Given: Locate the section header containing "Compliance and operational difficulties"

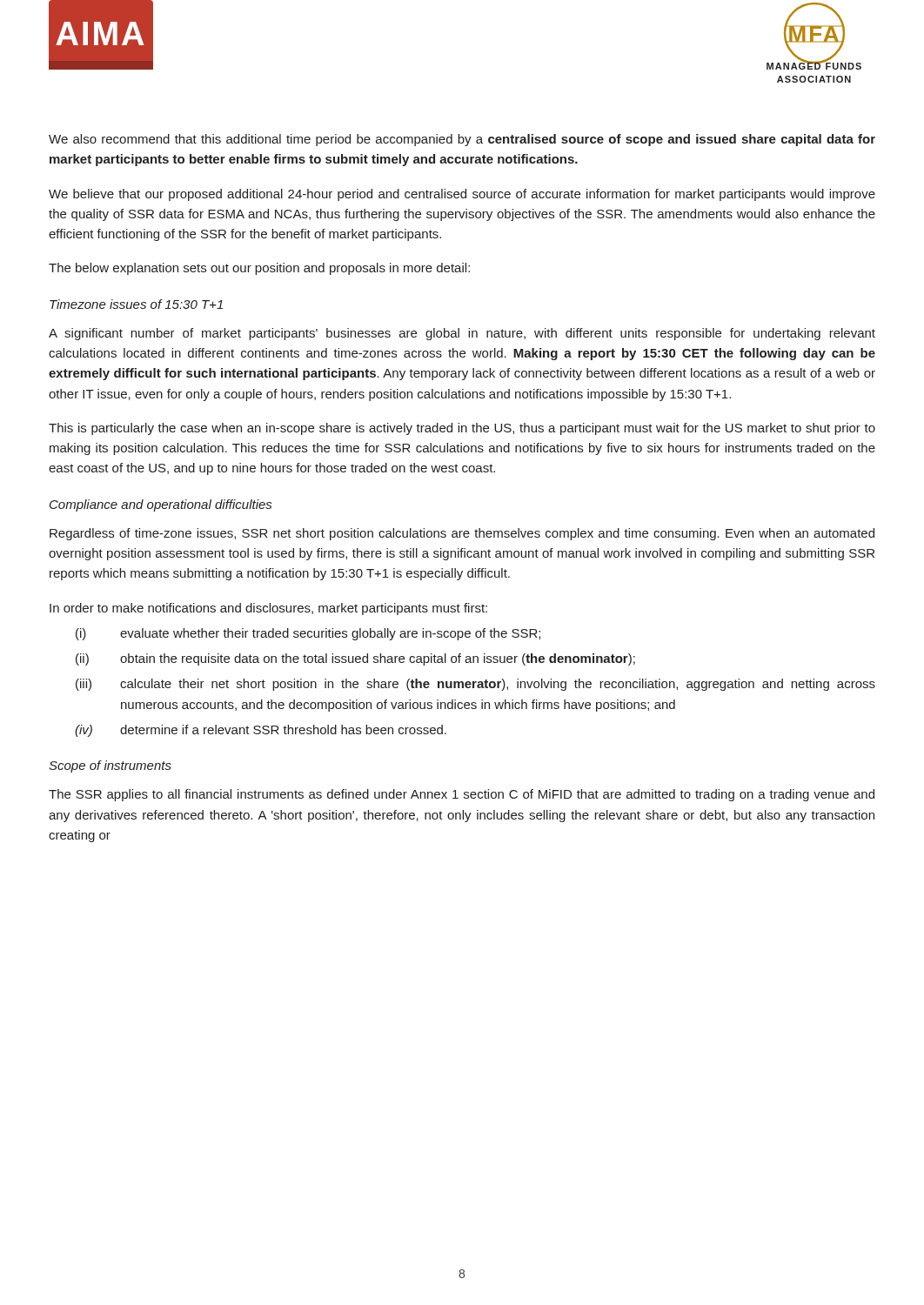Looking at the screenshot, I should pyautogui.click(x=161, y=505).
